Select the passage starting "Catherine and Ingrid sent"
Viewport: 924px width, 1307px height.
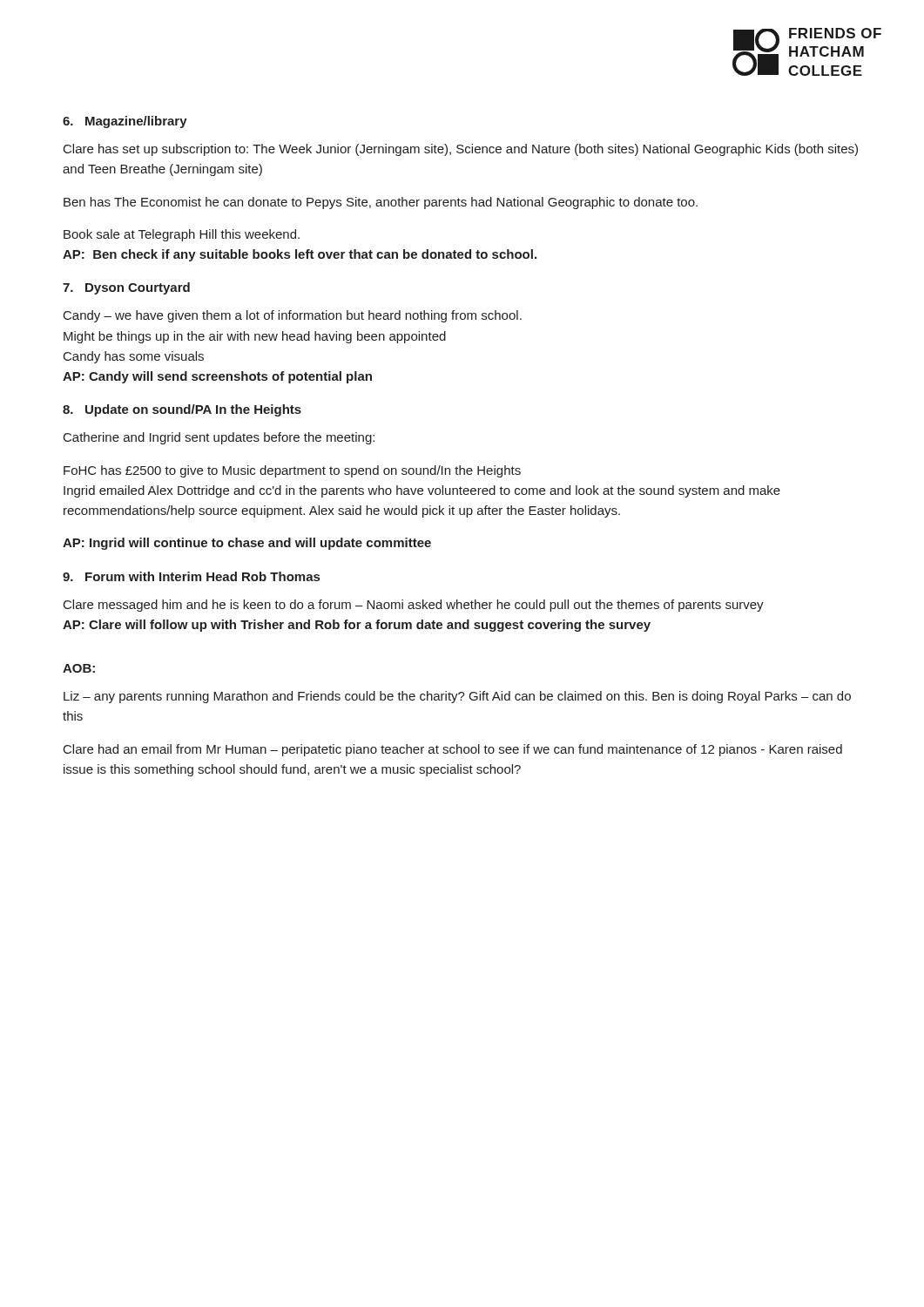pos(219,437)
